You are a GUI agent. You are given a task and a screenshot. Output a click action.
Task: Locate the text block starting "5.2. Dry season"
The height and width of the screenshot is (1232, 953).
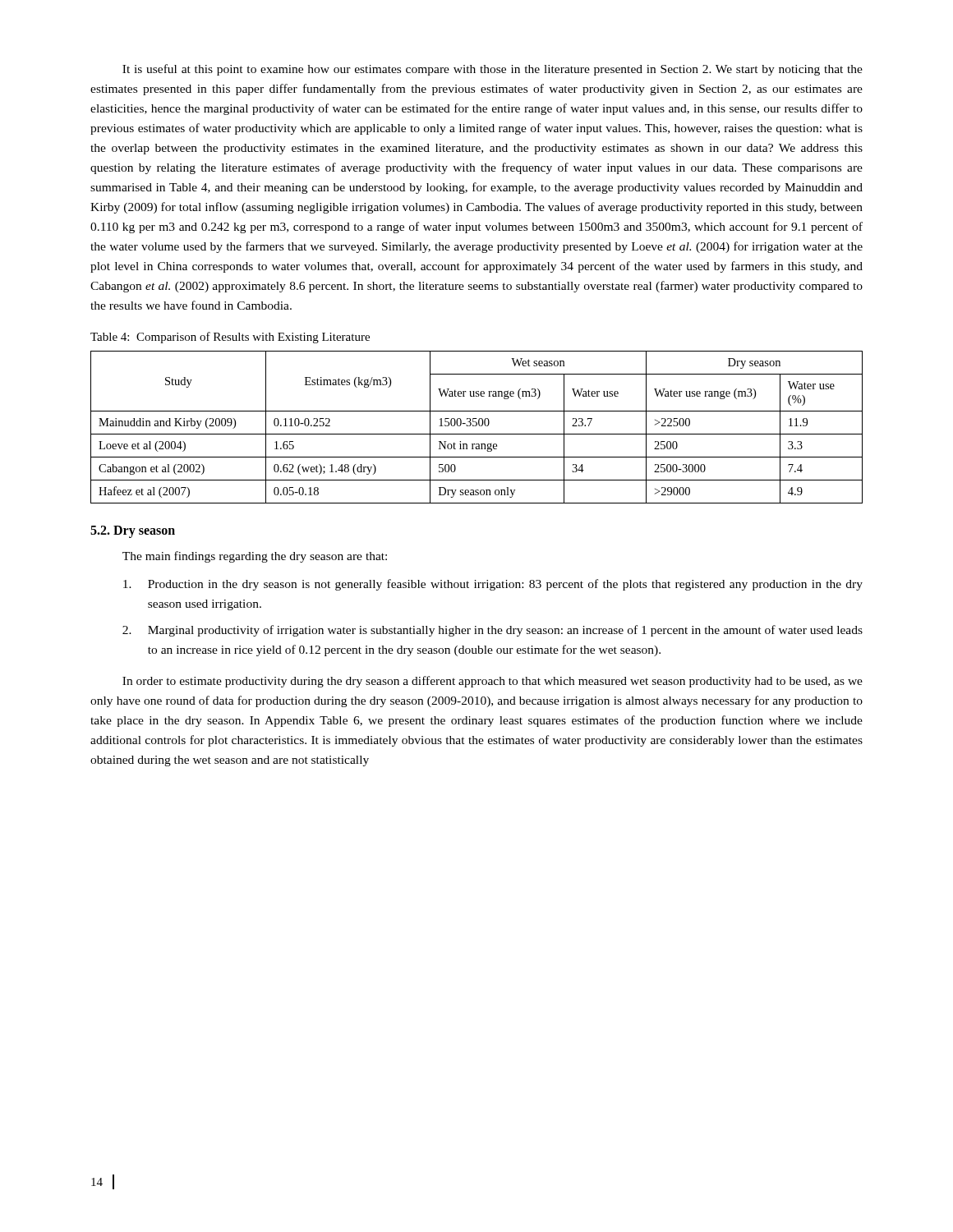click(x=133, y=530)
